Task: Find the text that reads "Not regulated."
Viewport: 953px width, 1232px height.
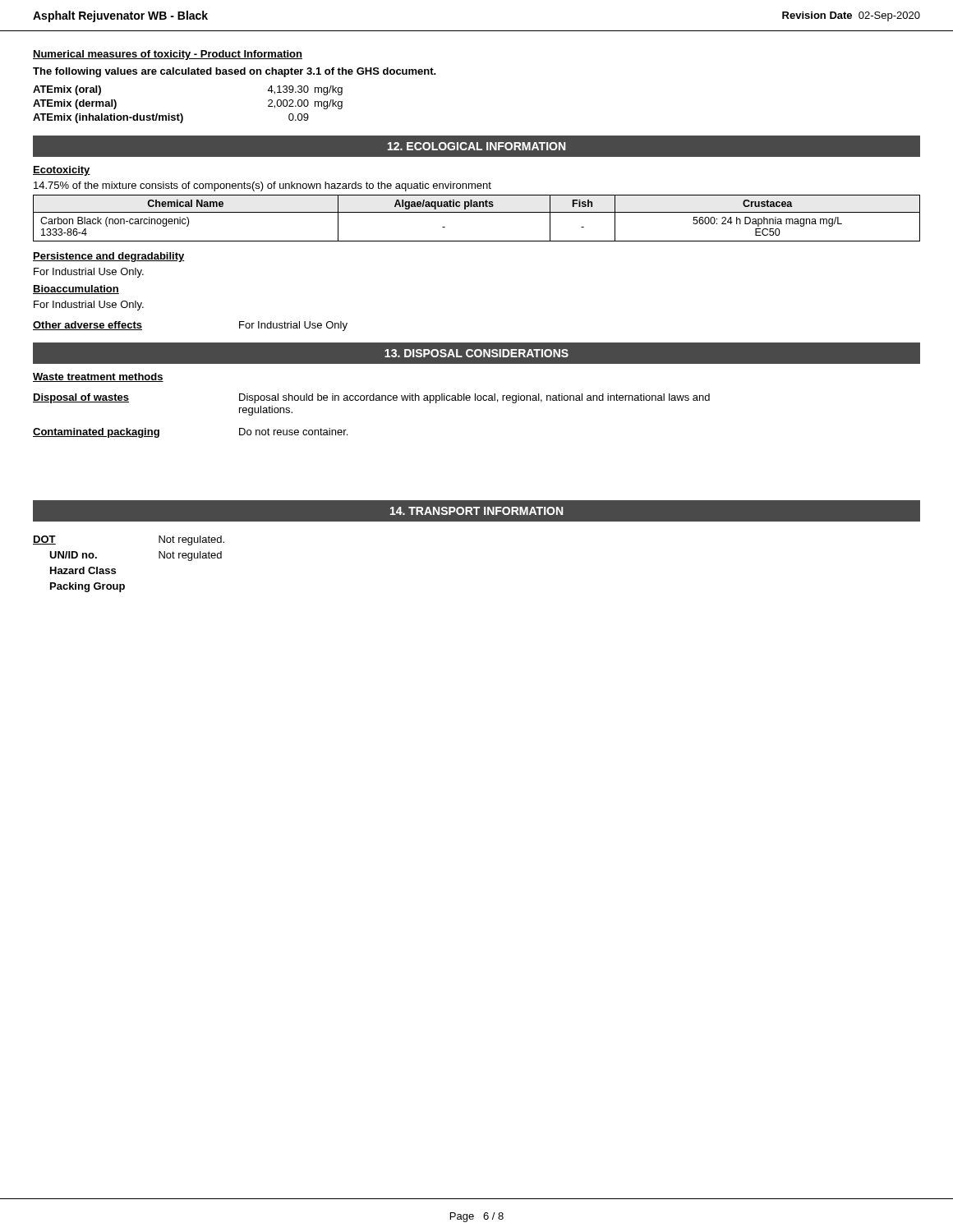Action: coord(192,539)
